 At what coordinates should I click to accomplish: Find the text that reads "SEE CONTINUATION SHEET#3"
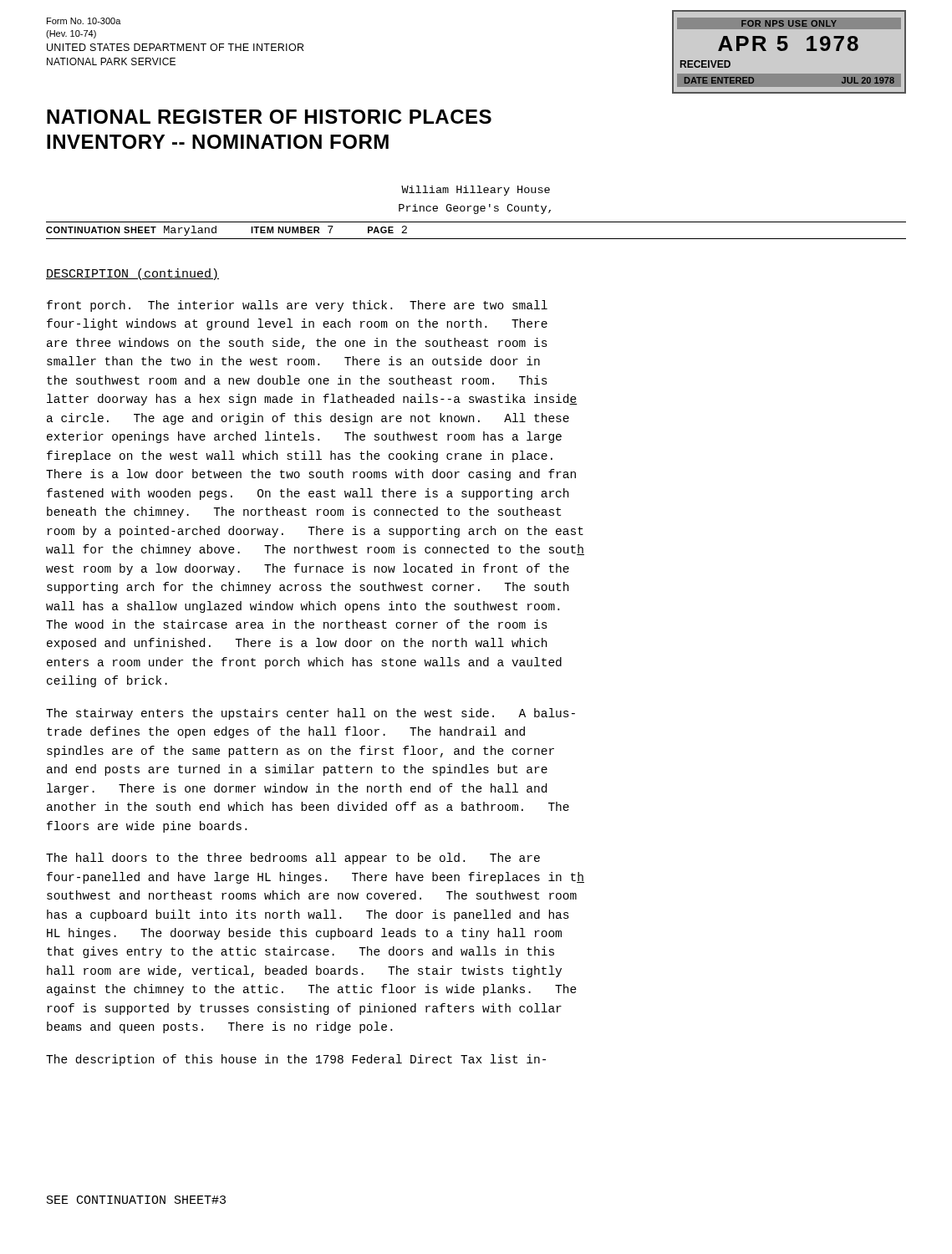(136, 1201)
